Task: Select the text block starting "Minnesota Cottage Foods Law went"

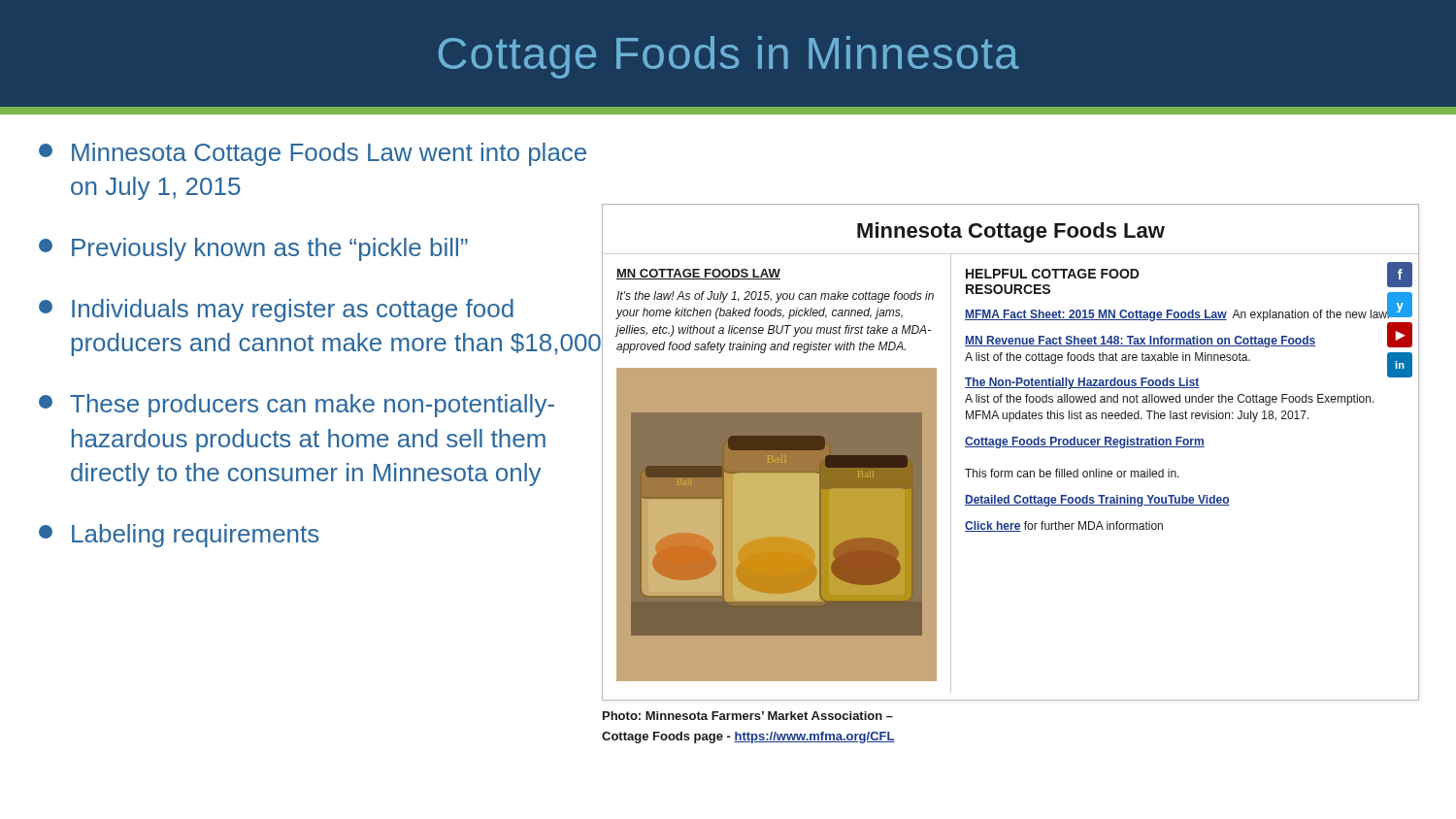Action: pyautogui.click(x=320, y=170)
